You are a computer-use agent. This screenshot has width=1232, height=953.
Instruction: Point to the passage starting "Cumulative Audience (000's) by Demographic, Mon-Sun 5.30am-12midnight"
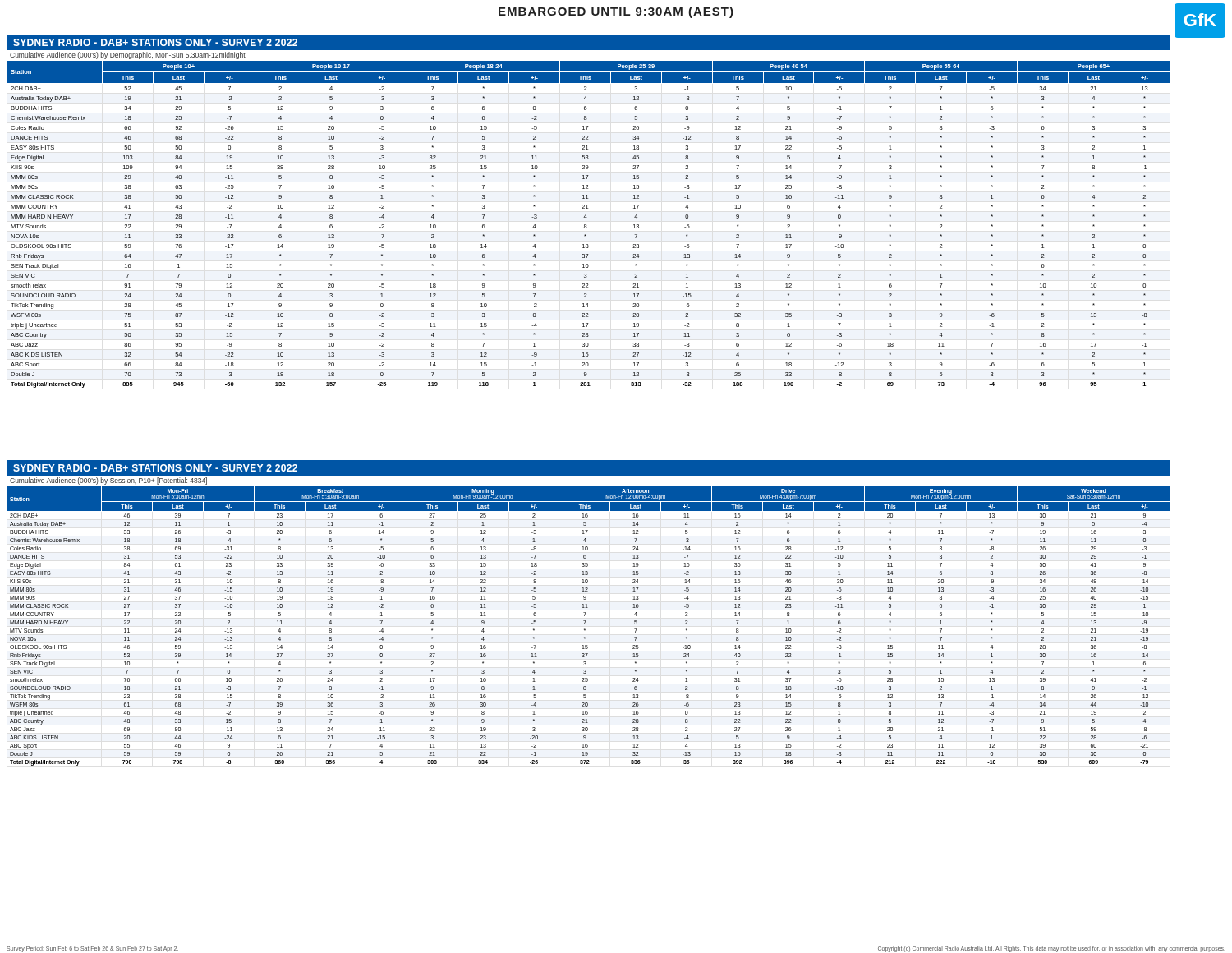click(128, 55)
